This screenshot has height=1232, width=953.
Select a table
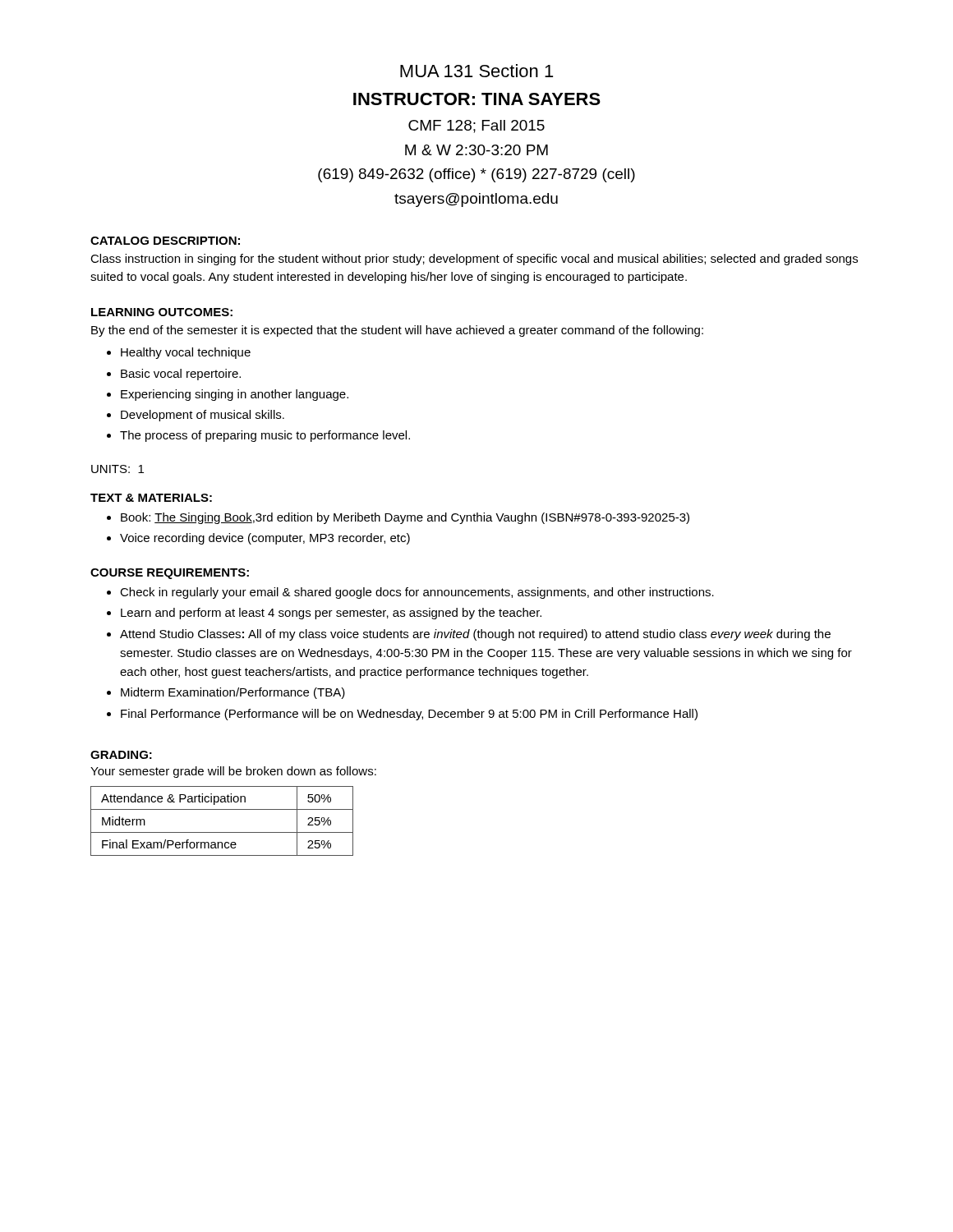click(476, 821)
